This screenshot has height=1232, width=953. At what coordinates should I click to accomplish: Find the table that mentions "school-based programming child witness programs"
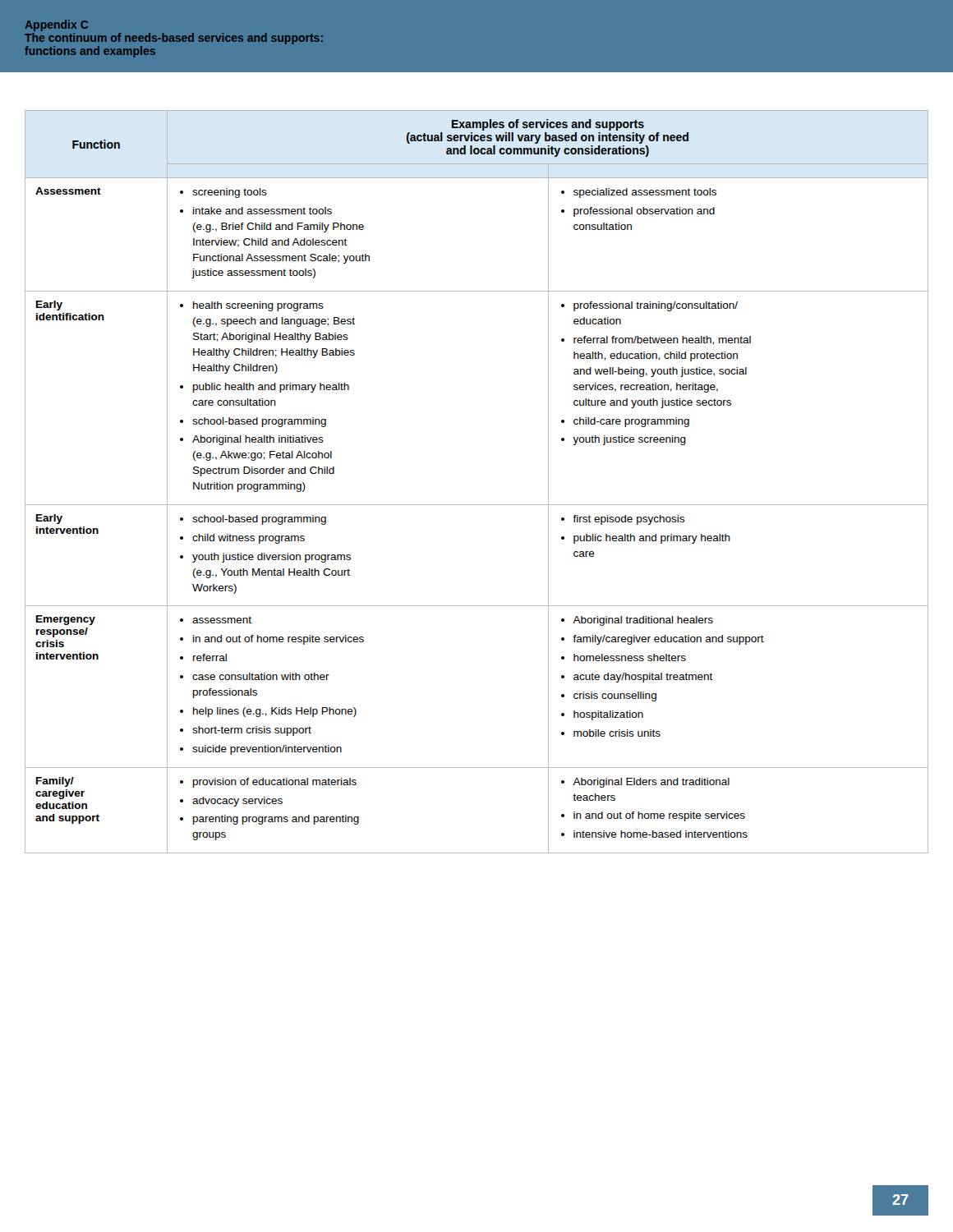(476, 482)
